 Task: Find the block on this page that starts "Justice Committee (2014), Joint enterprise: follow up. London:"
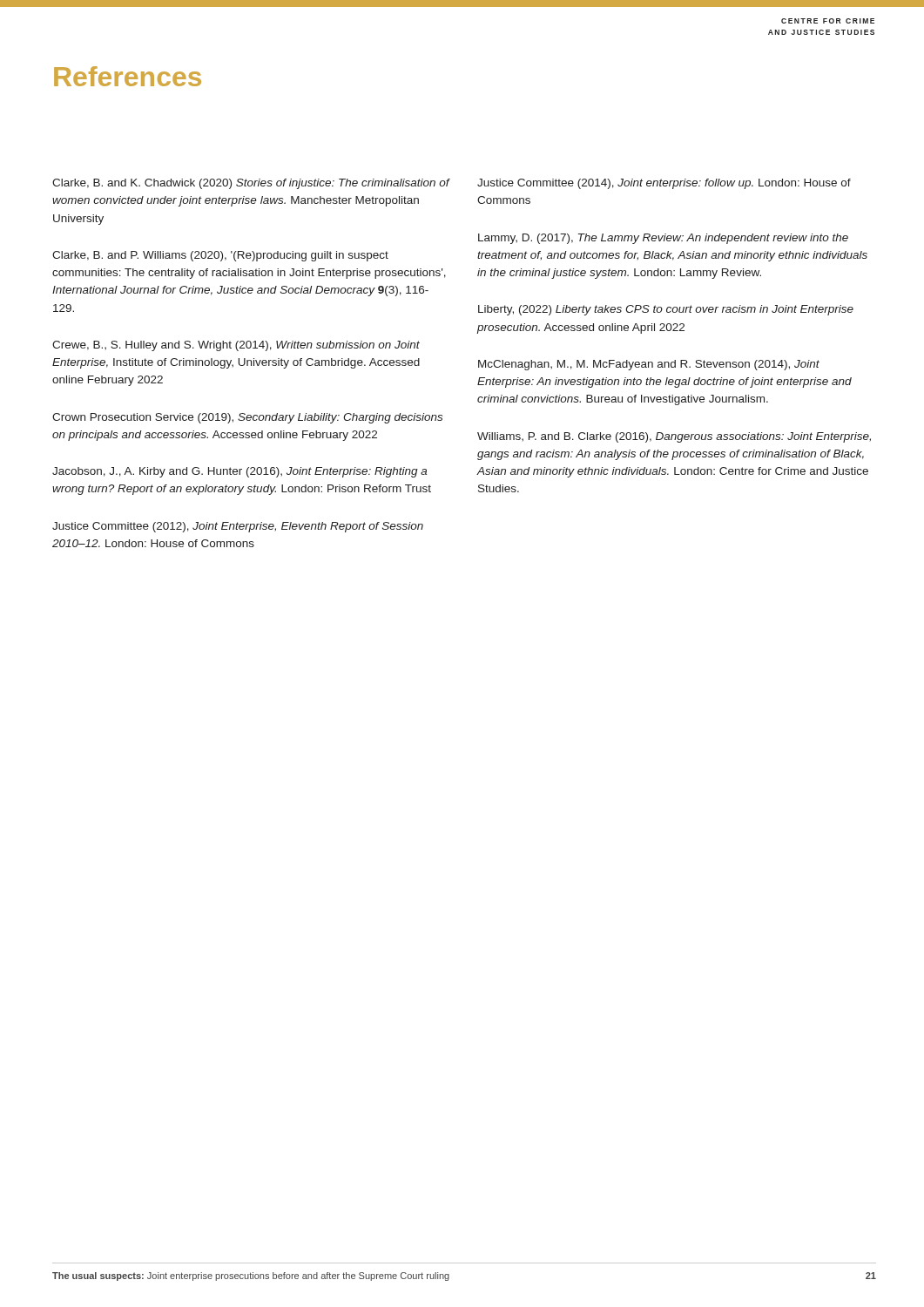(x=664, y=191)
